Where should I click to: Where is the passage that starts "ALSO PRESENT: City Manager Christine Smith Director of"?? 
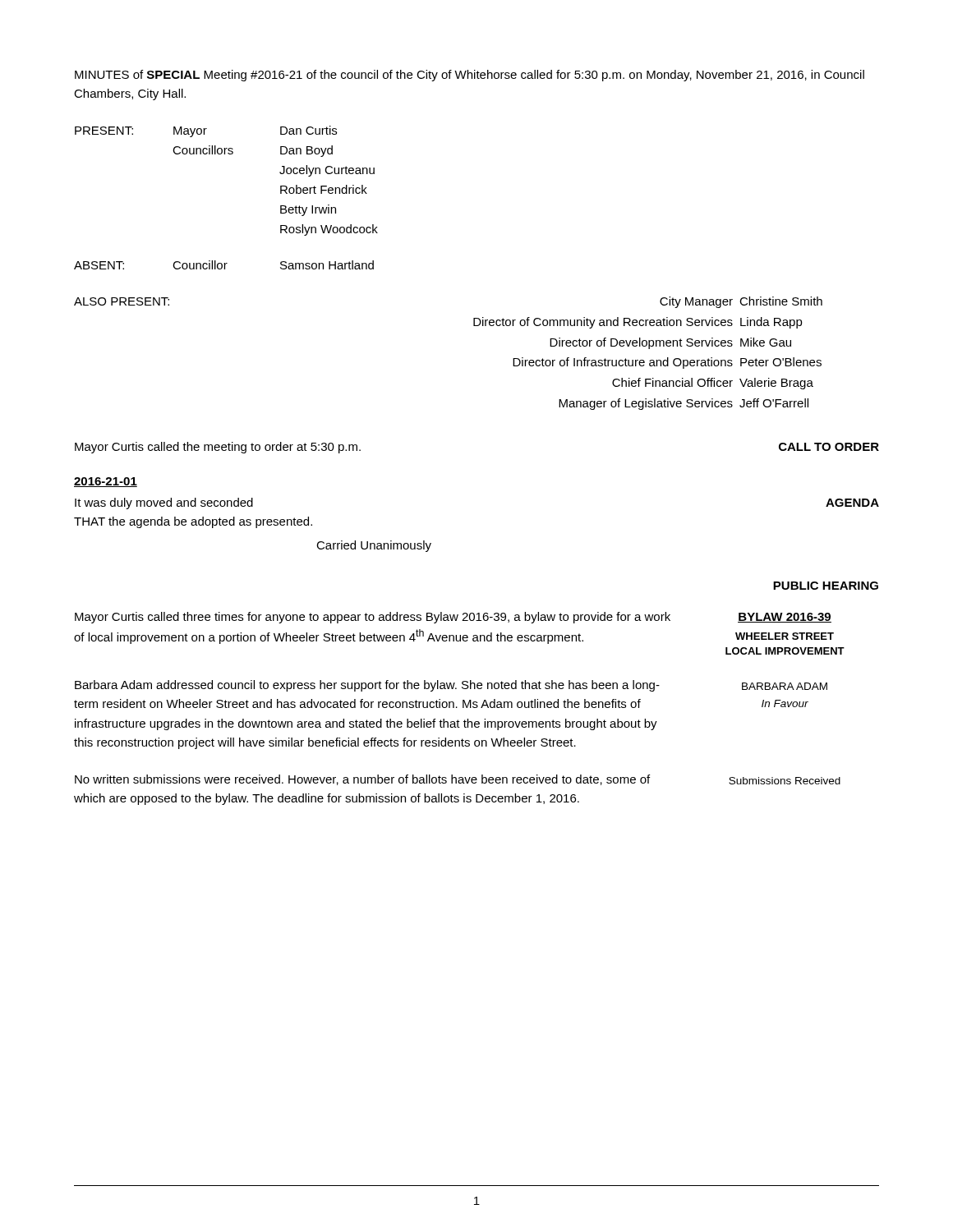click(x=123, y=302)
